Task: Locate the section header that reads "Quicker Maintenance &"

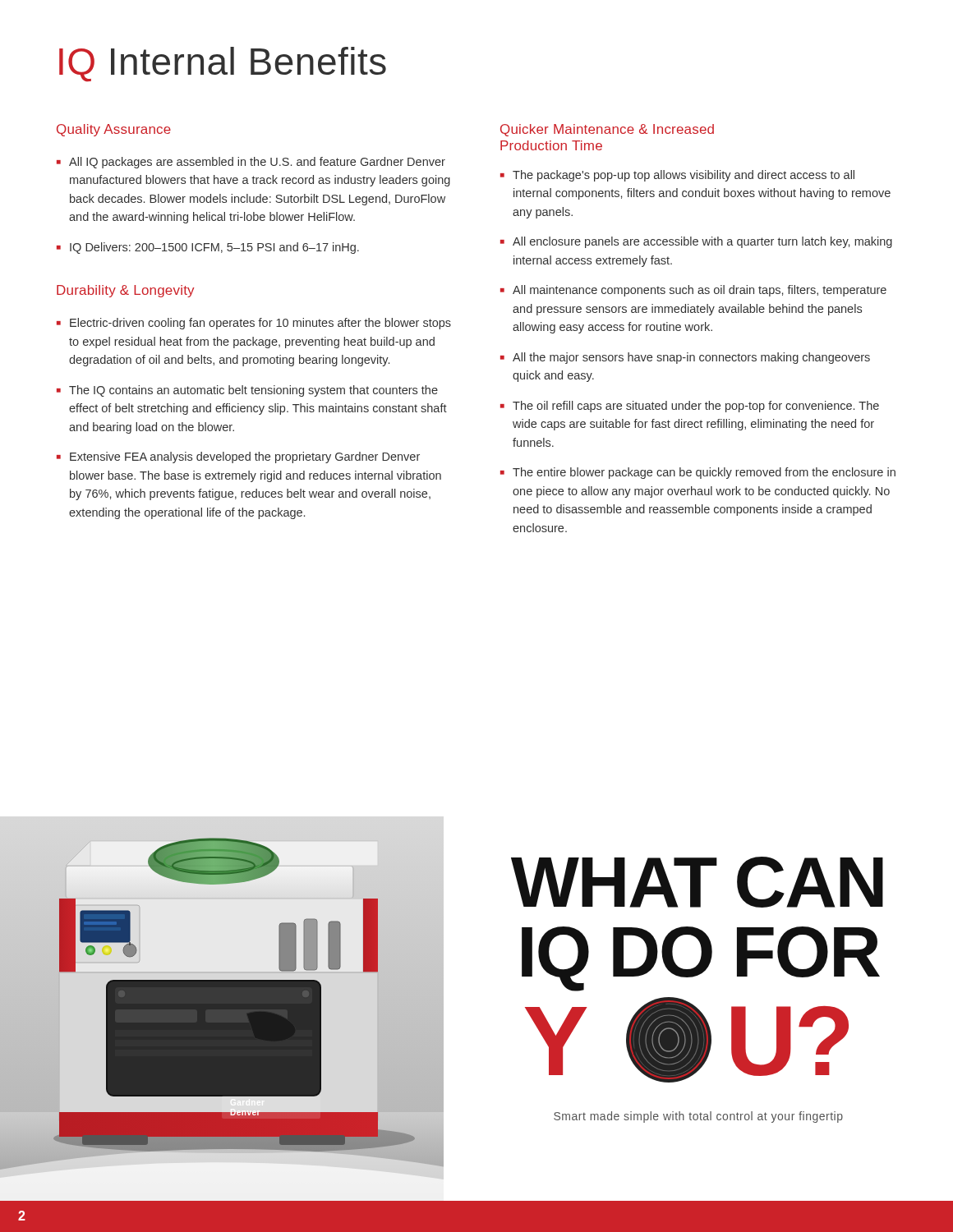Action: (698, 138)
